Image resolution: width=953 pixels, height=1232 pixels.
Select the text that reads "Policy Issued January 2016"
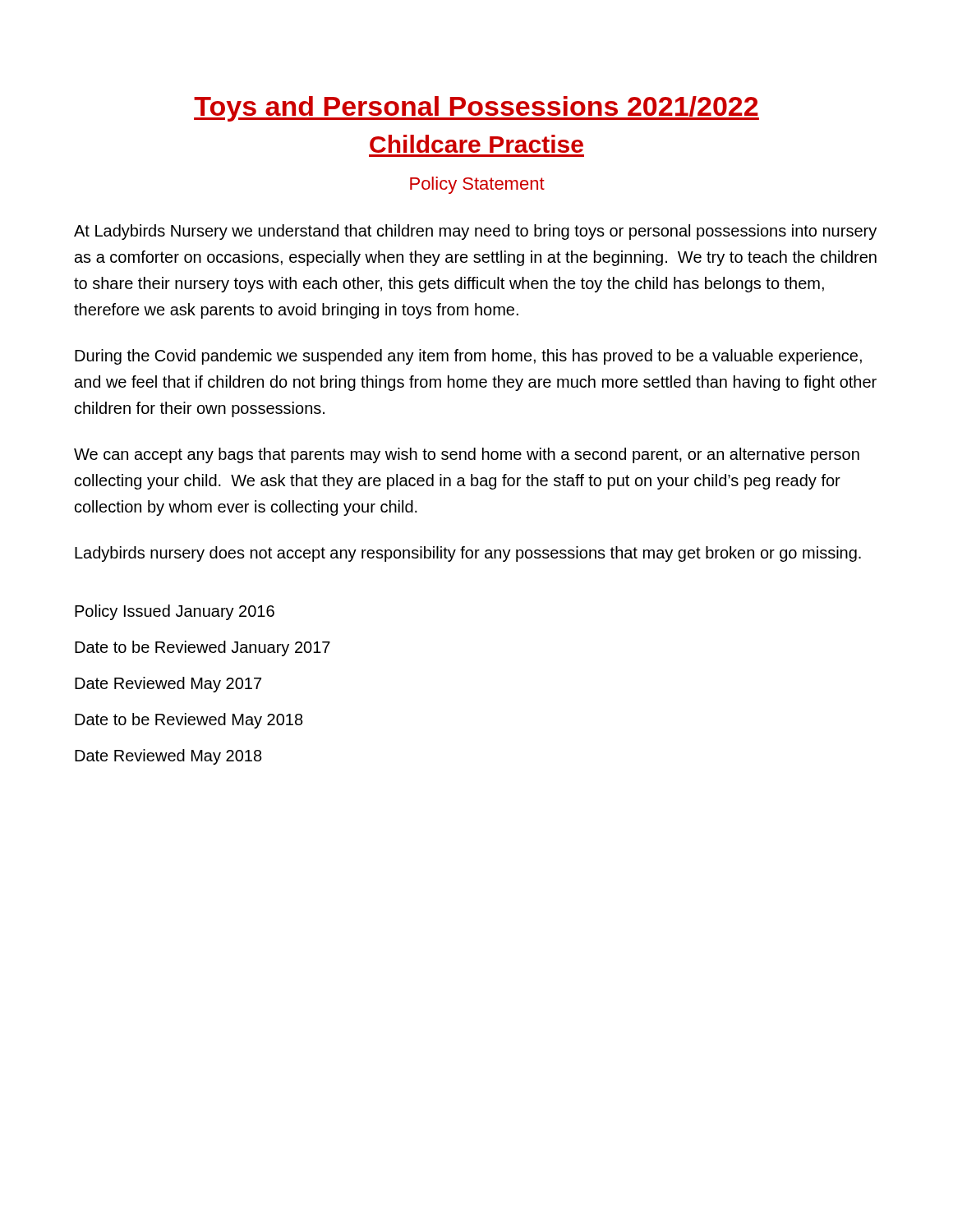click(174, 611)
